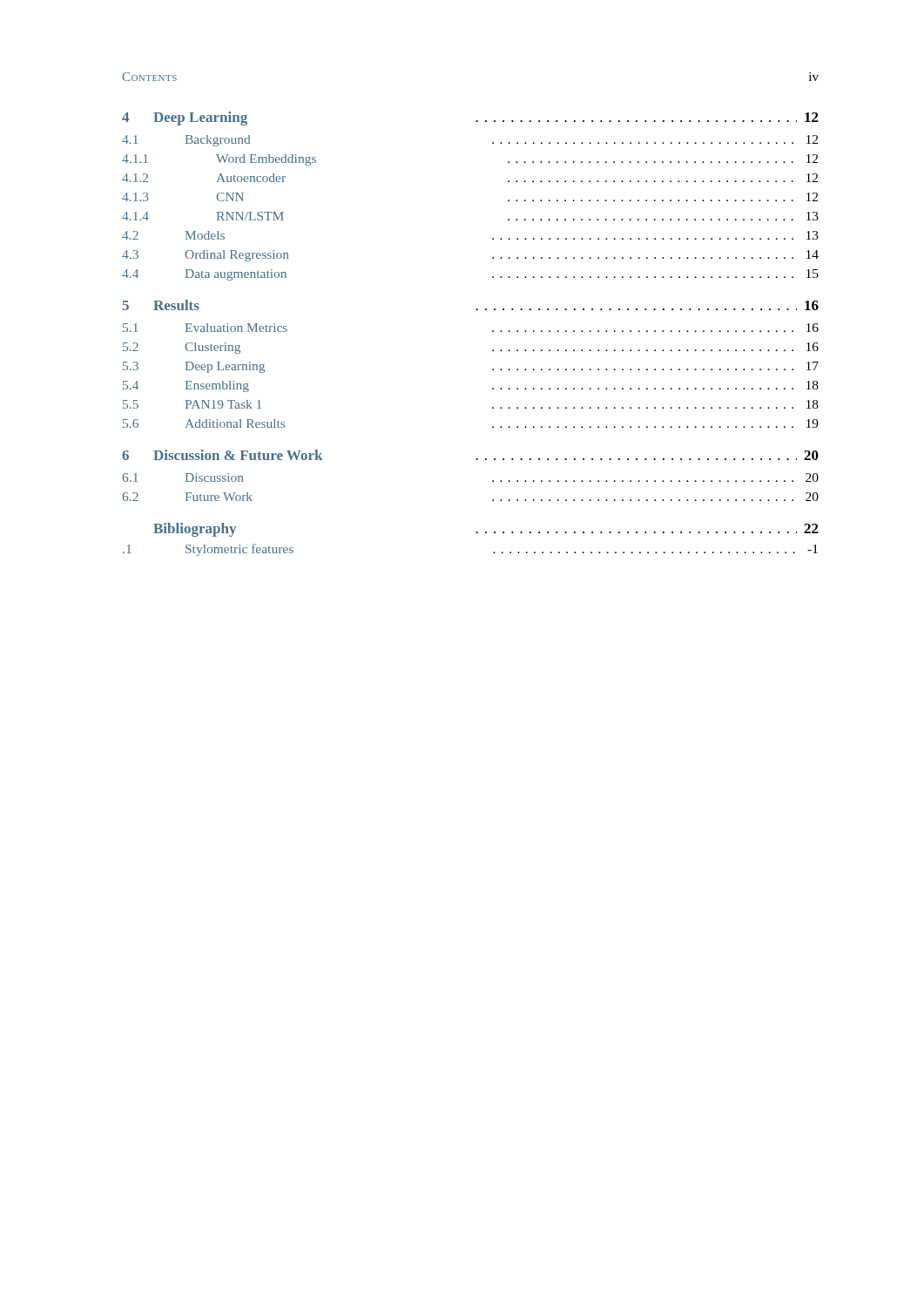Select the list item containing "Bibliography 22"
Screen dimensions: 1307x924
(486, 529)
